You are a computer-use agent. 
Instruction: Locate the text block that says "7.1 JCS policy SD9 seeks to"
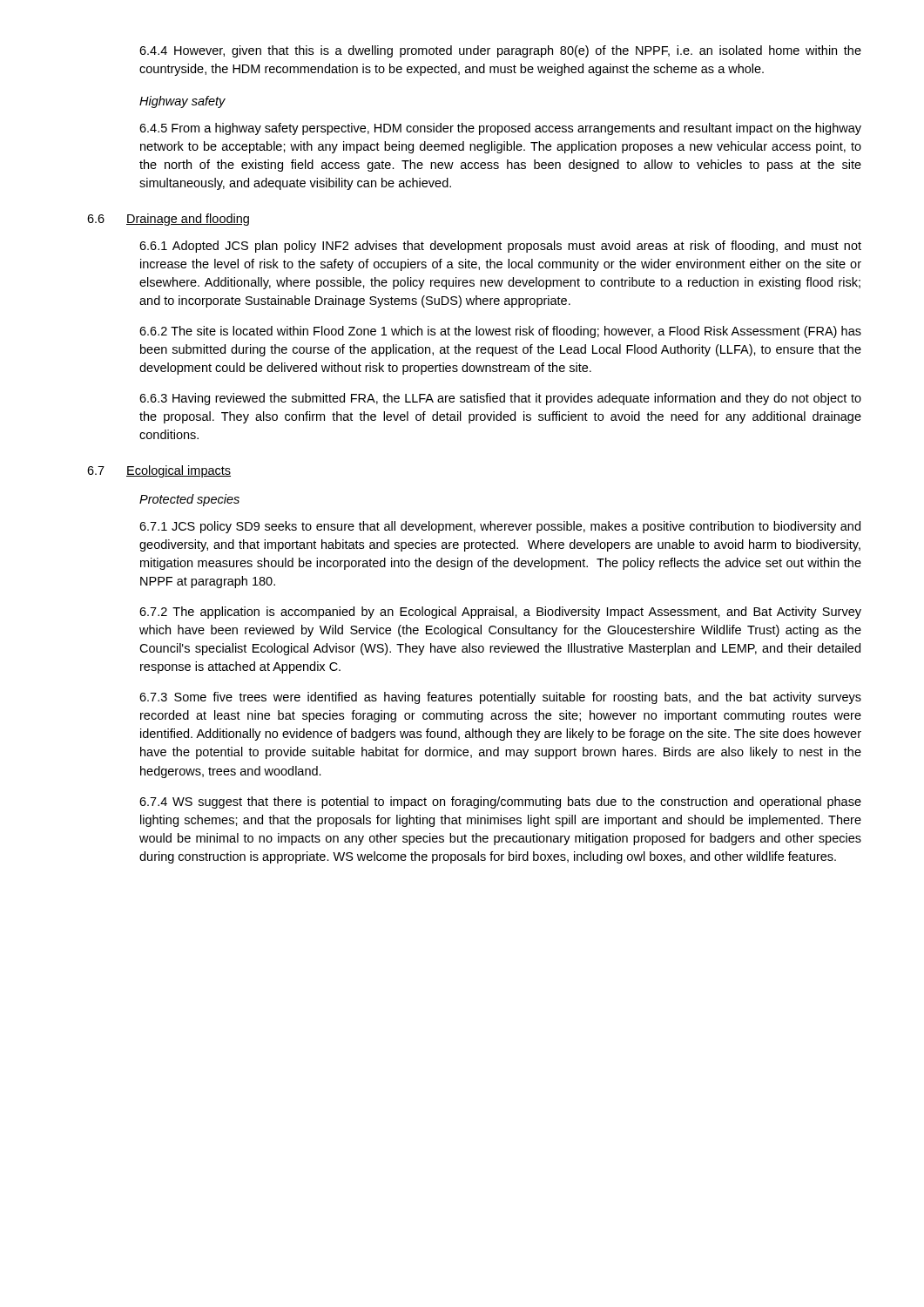click(500, 554)
